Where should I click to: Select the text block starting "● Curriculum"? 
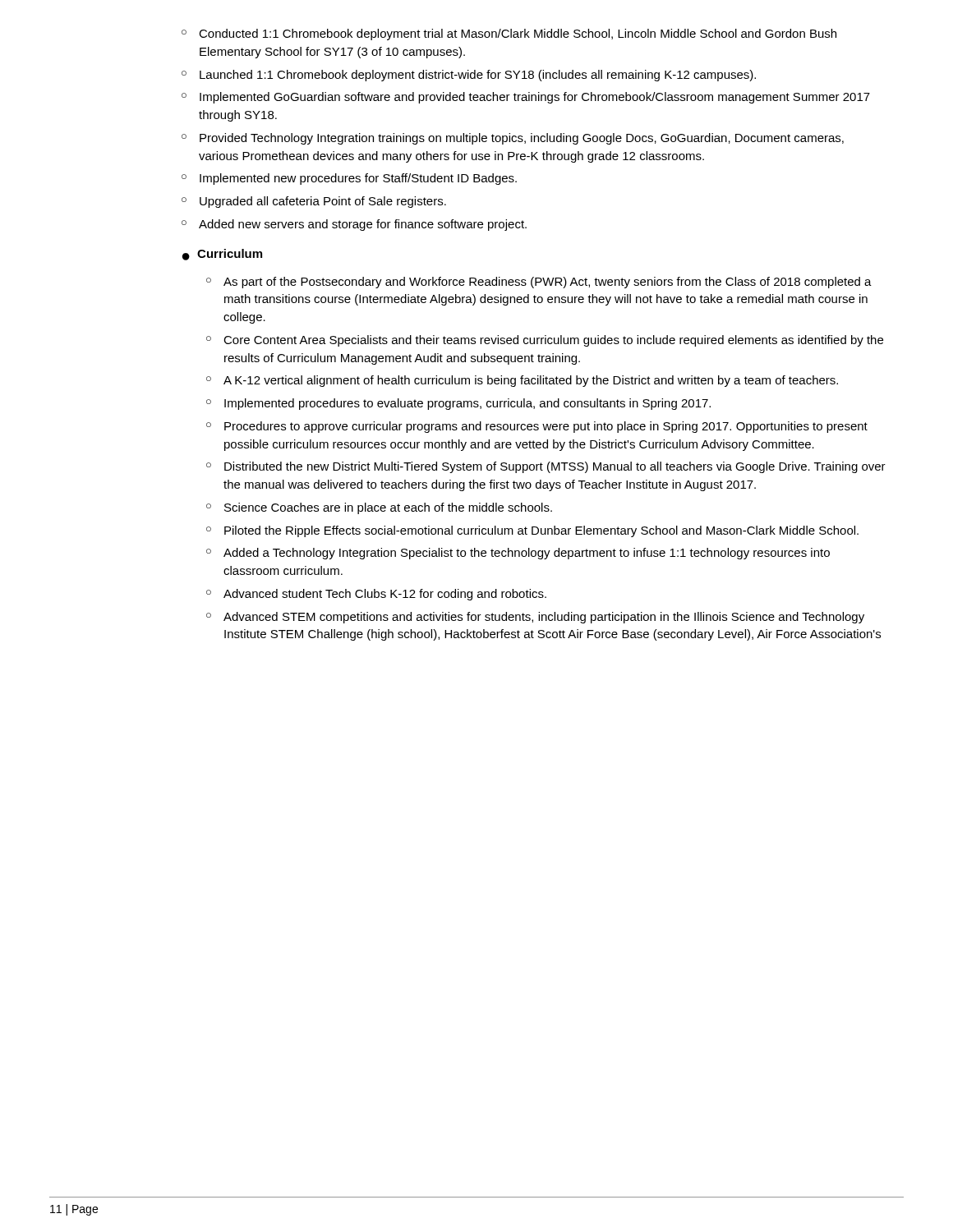(222, 255)
